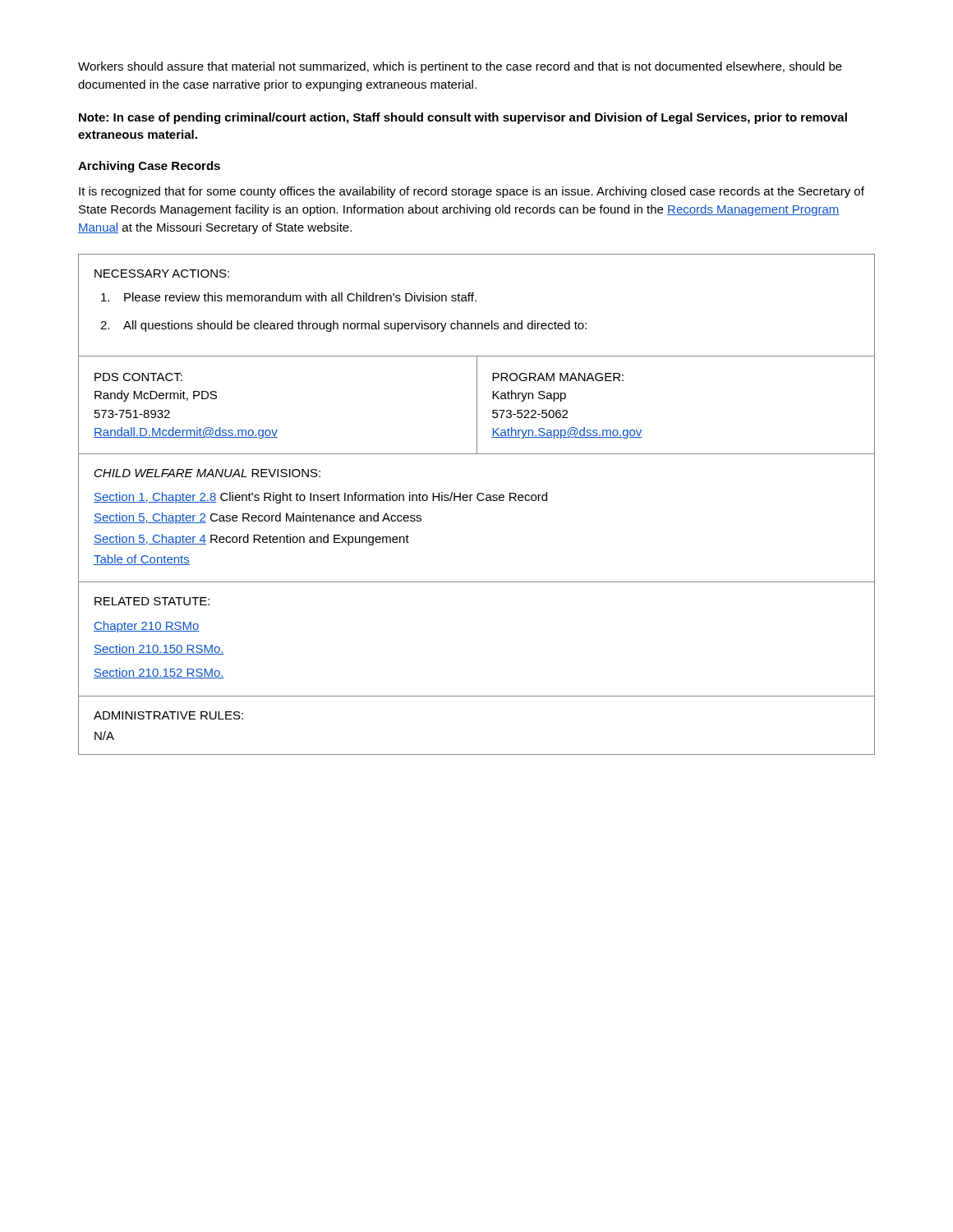Select the text block that reads "Workers should assure that"
The width and height of the screenshot is (953, 1232).
(460, 75)
